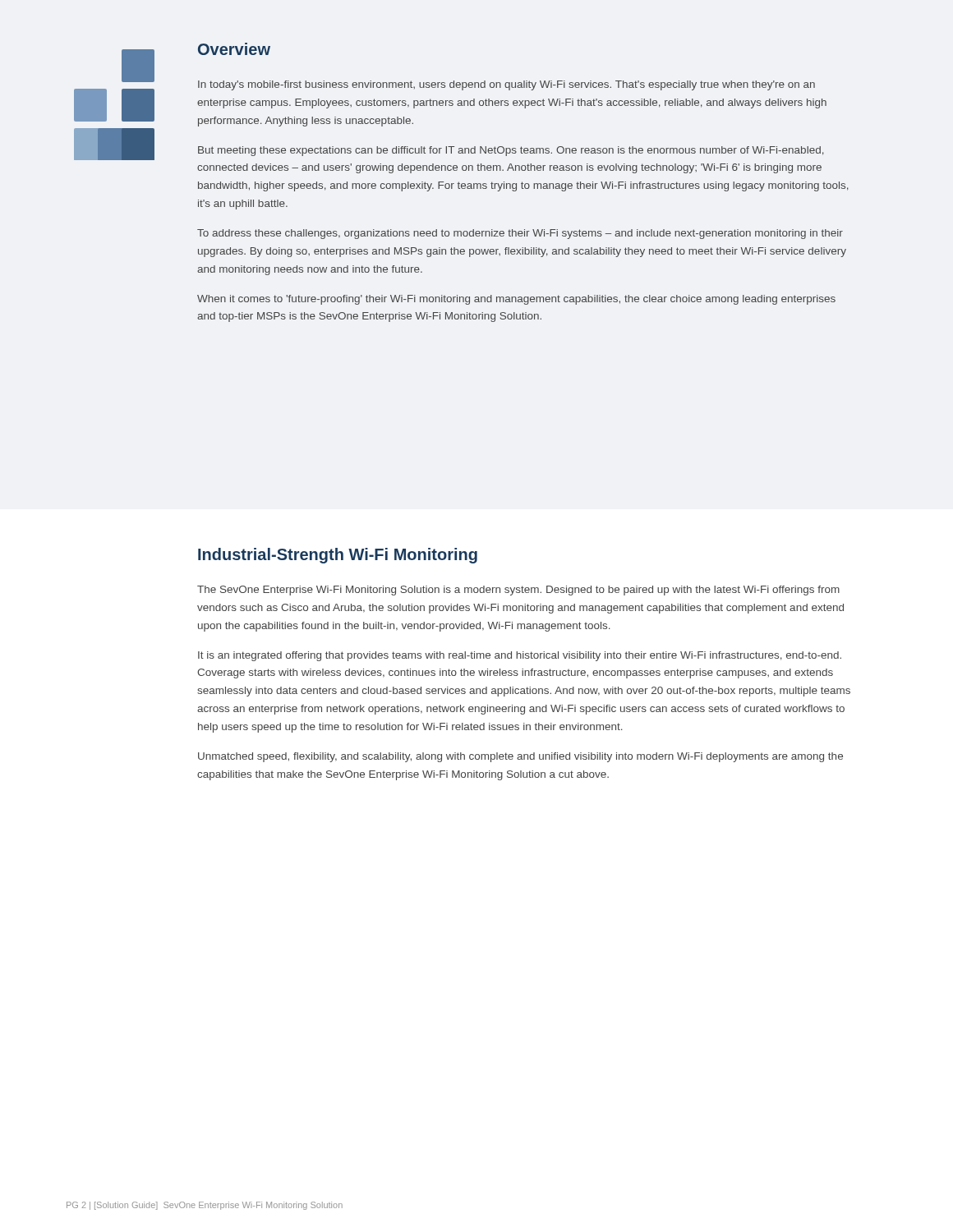
Task: Navigate to the text starting "But meeting these expectations can be difficult"
Action: point(523,176)
